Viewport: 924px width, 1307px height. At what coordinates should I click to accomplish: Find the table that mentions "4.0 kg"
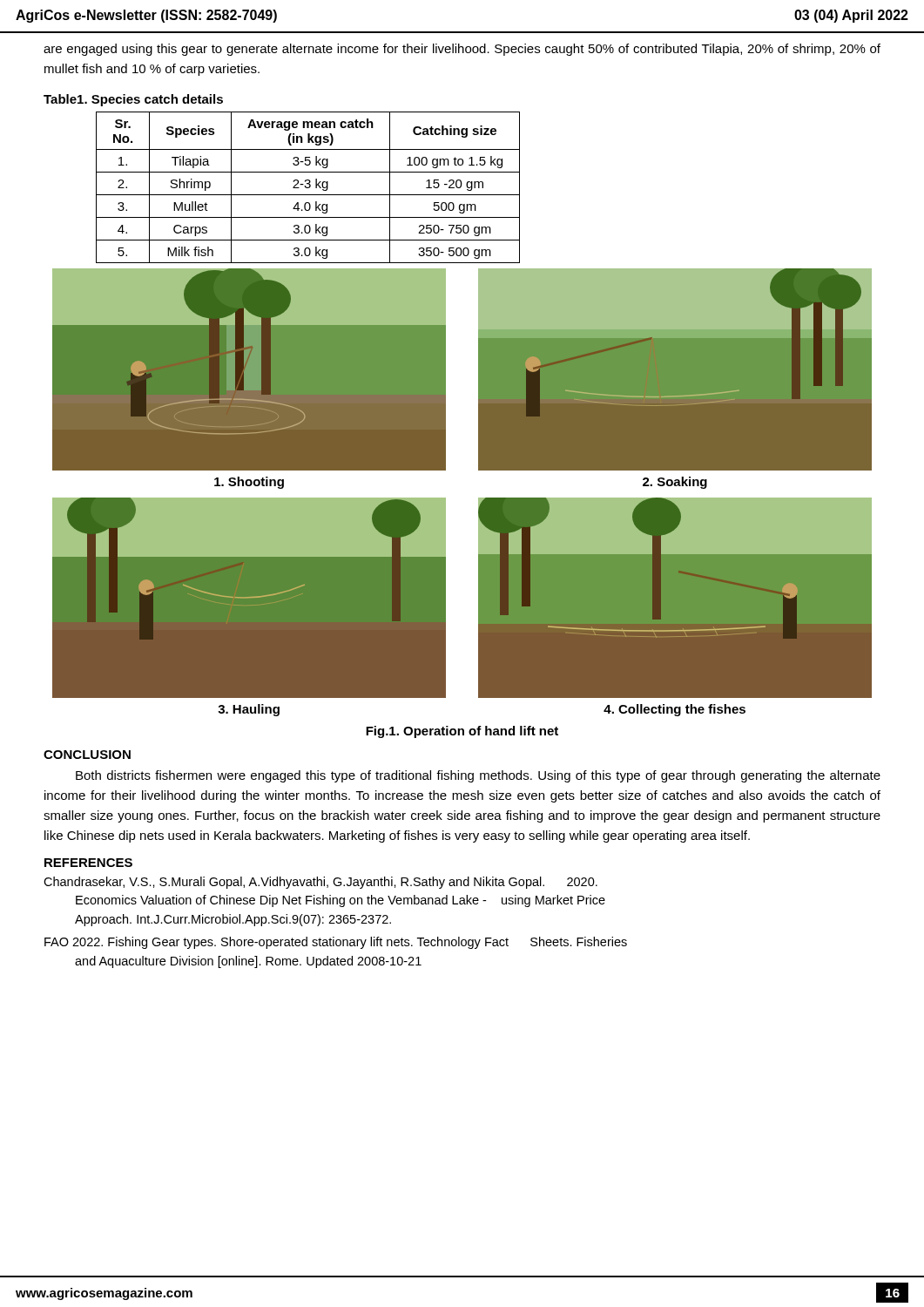click(x=462, y=187)
